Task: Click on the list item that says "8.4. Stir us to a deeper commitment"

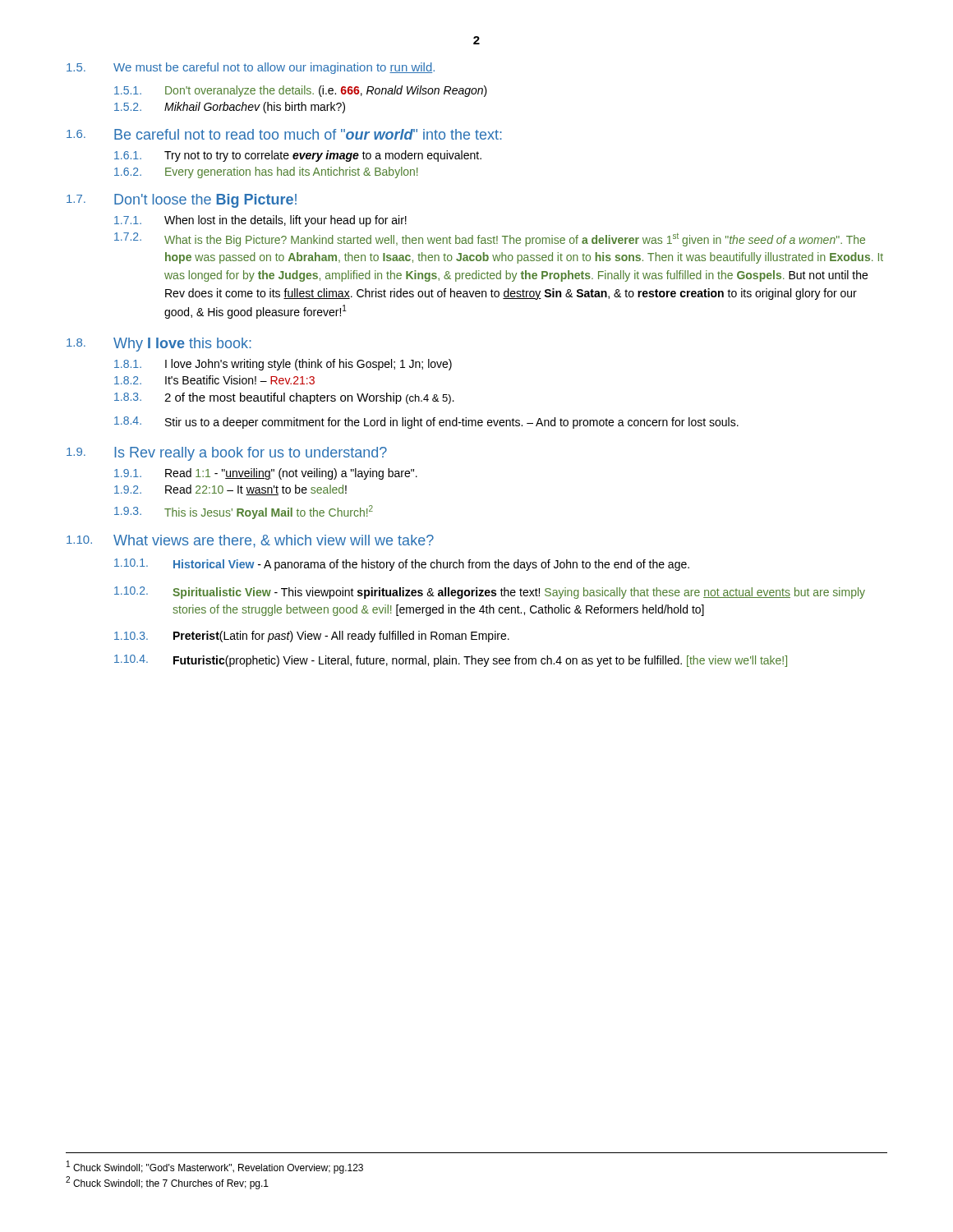Action: tap(426, 423)
